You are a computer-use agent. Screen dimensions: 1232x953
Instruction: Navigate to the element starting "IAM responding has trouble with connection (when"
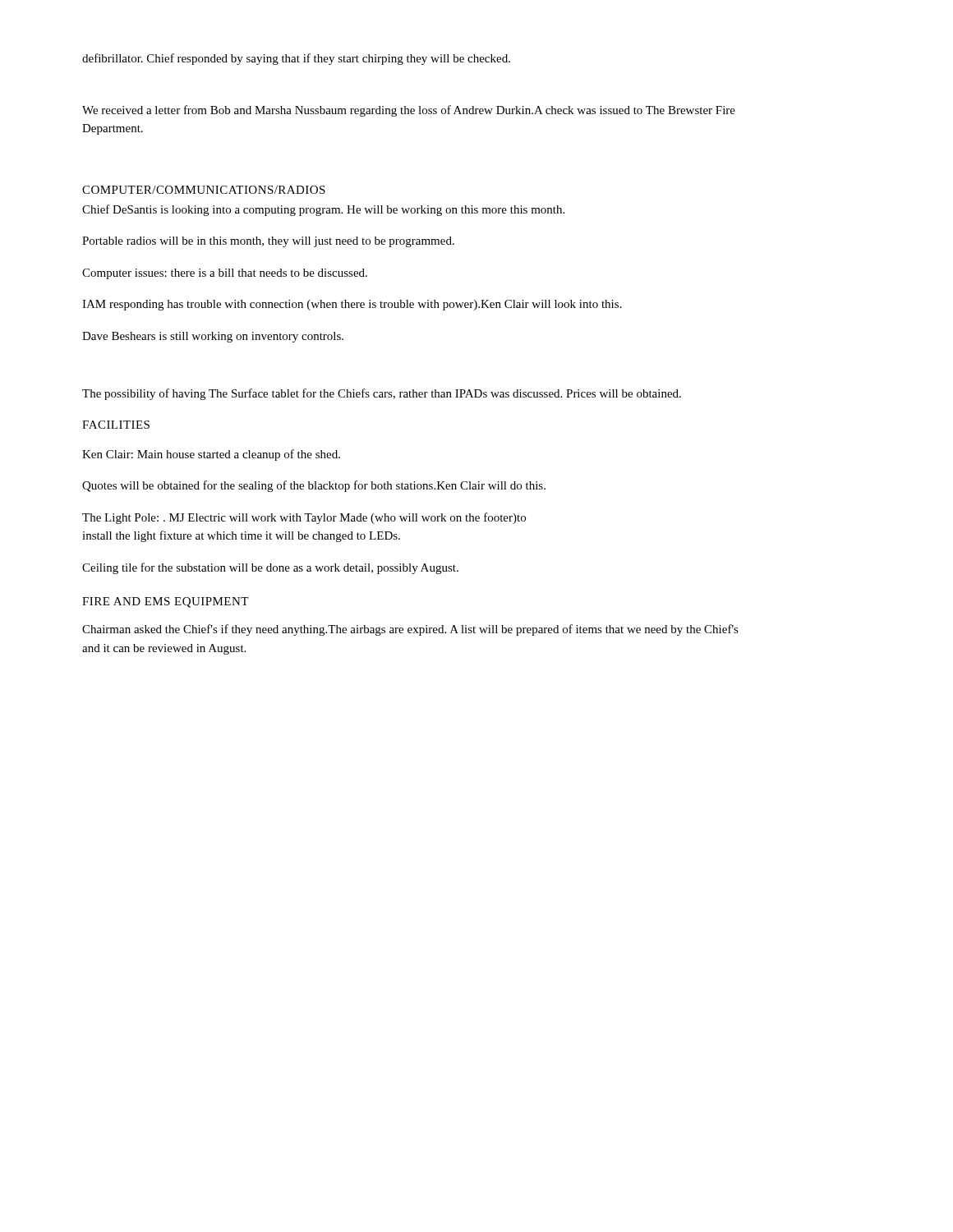click(352, 304)
